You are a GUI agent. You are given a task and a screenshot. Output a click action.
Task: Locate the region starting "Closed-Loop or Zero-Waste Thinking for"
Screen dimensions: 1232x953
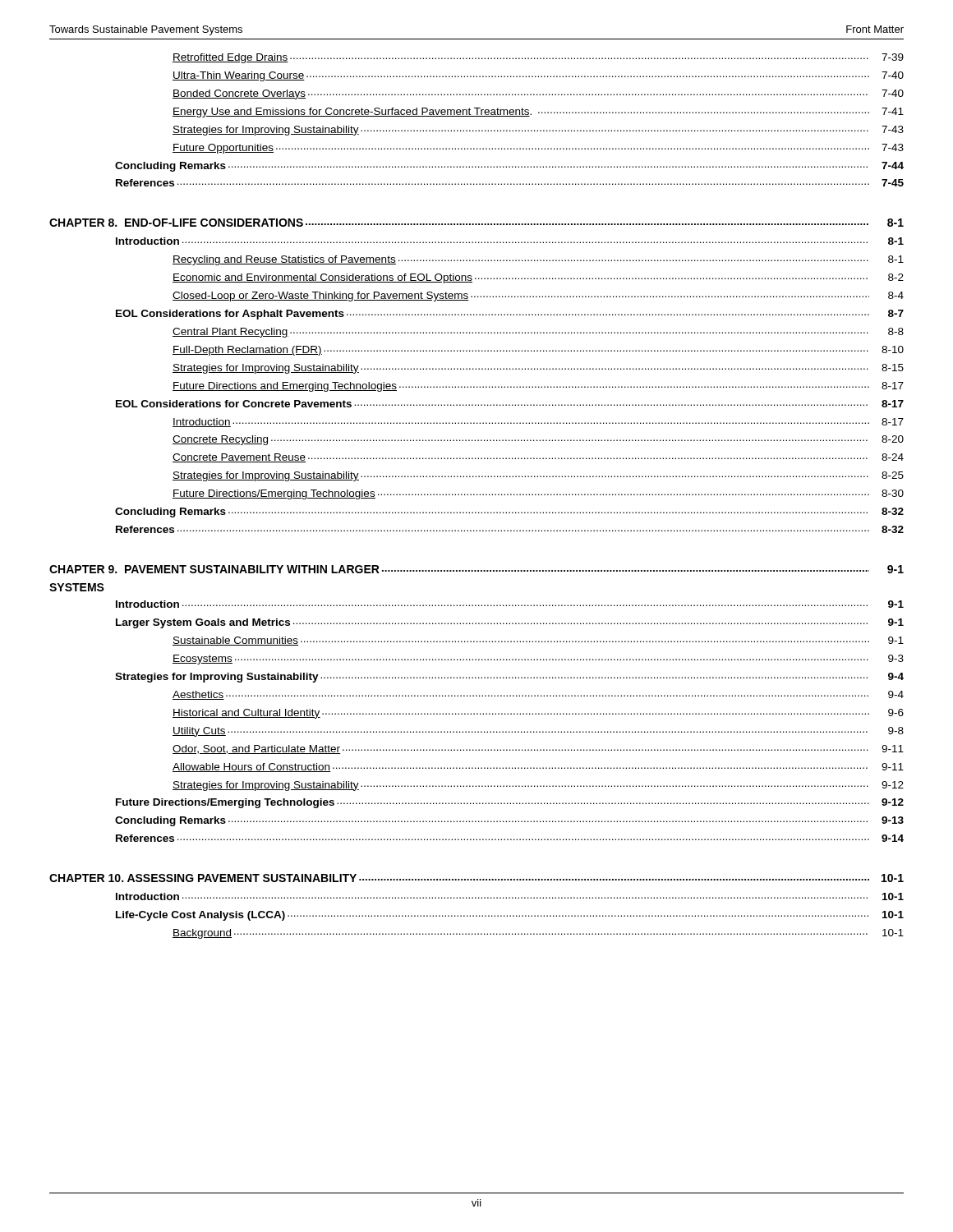pyautogui.click(x=538, y=296)
